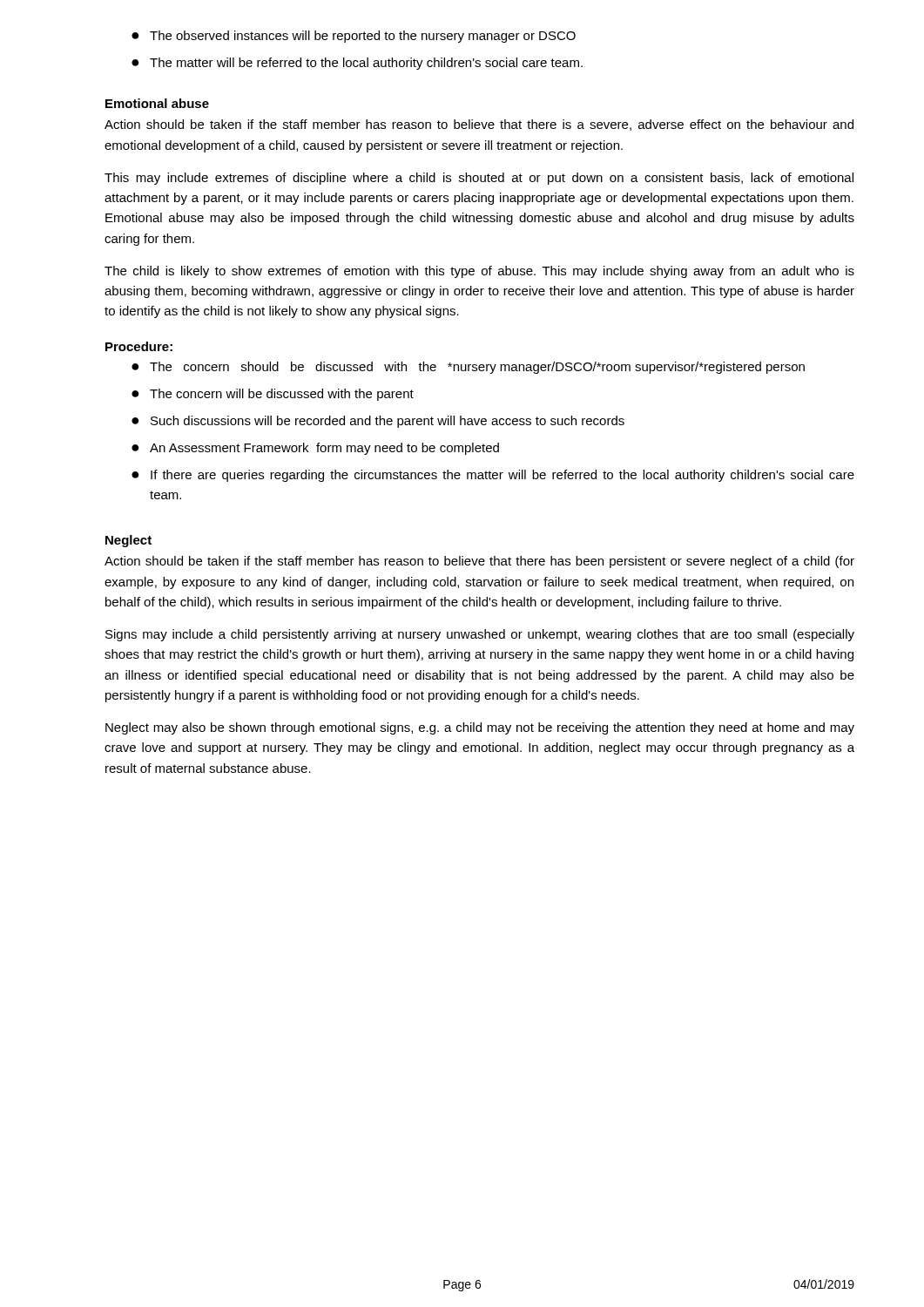
Task: Locate the element starting "Neglect may also be shown"
Action: (x=479, y=748)
